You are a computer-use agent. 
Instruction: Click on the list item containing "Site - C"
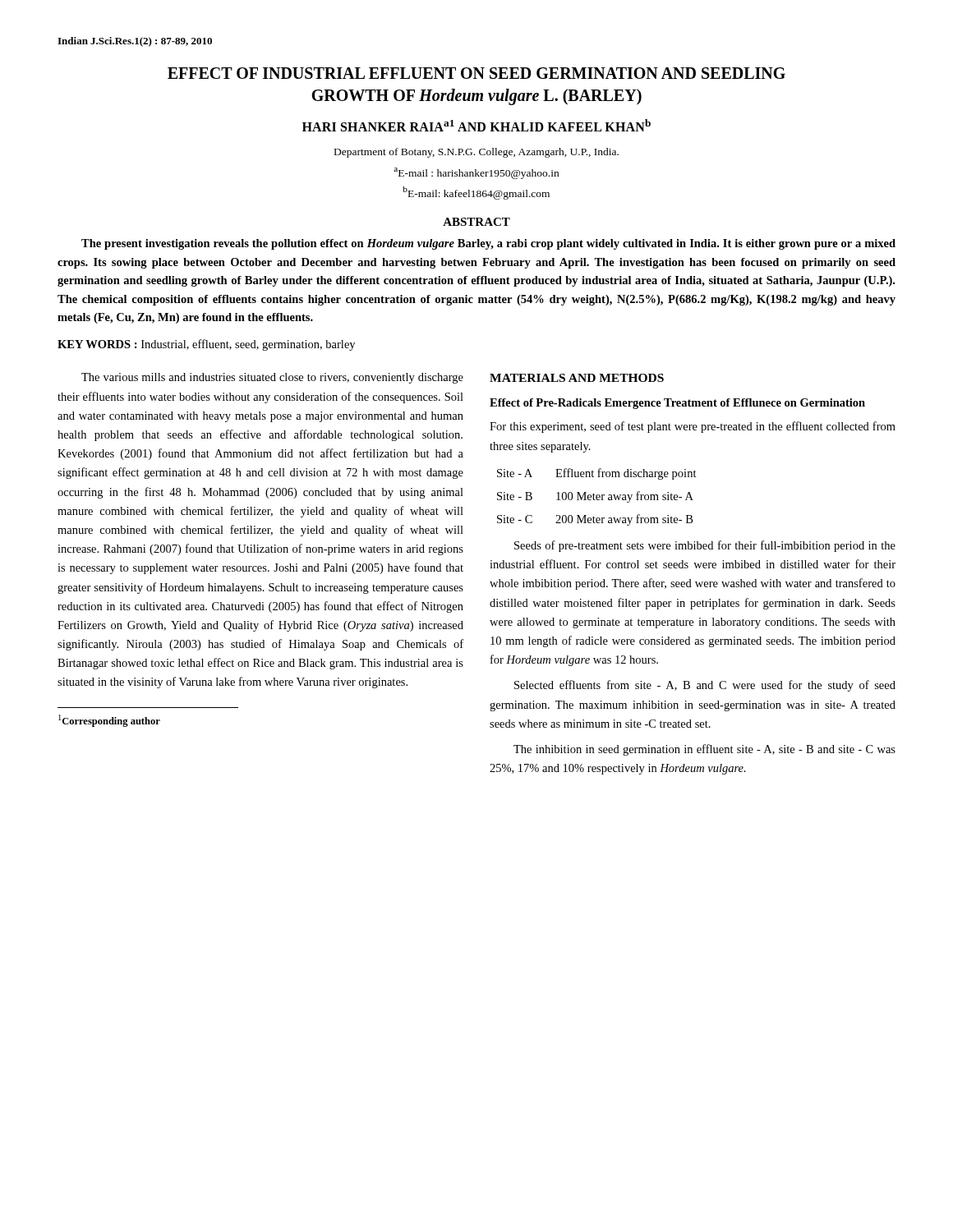coord(696,519)
